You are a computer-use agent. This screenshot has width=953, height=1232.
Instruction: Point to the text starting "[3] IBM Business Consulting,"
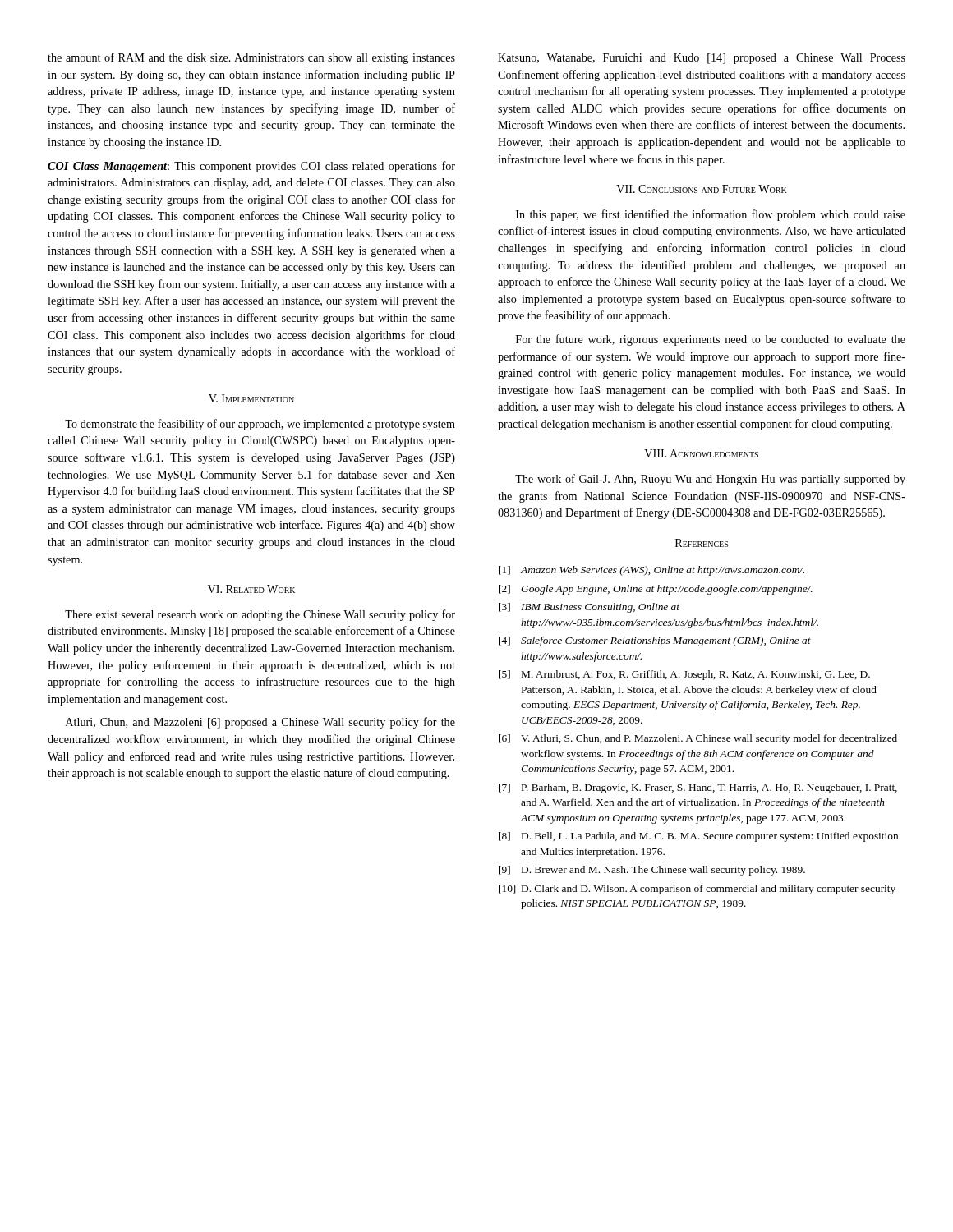[x=702, y=615]
